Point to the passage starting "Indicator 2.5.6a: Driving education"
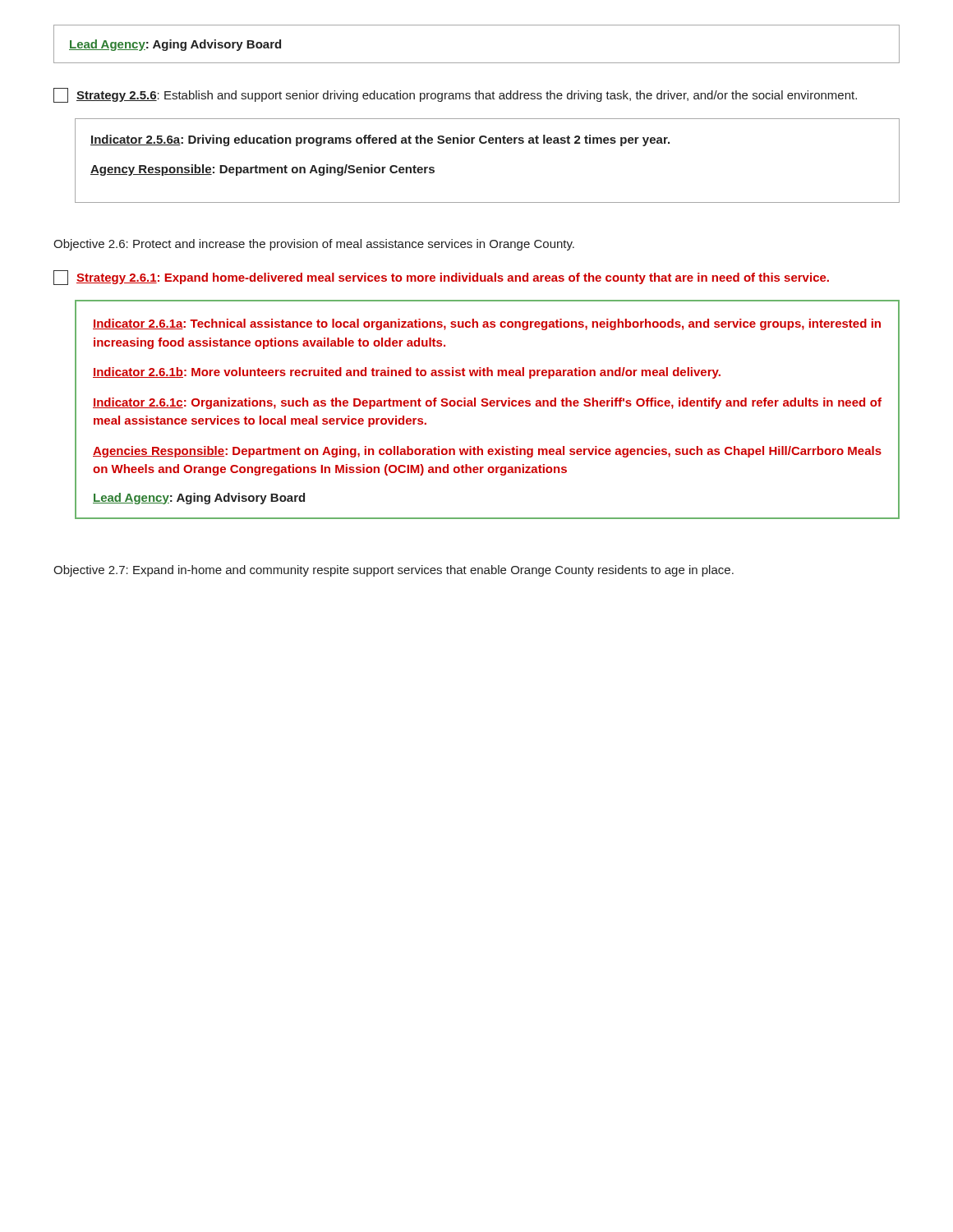The image size is (953, 1232). coord(487,154)
